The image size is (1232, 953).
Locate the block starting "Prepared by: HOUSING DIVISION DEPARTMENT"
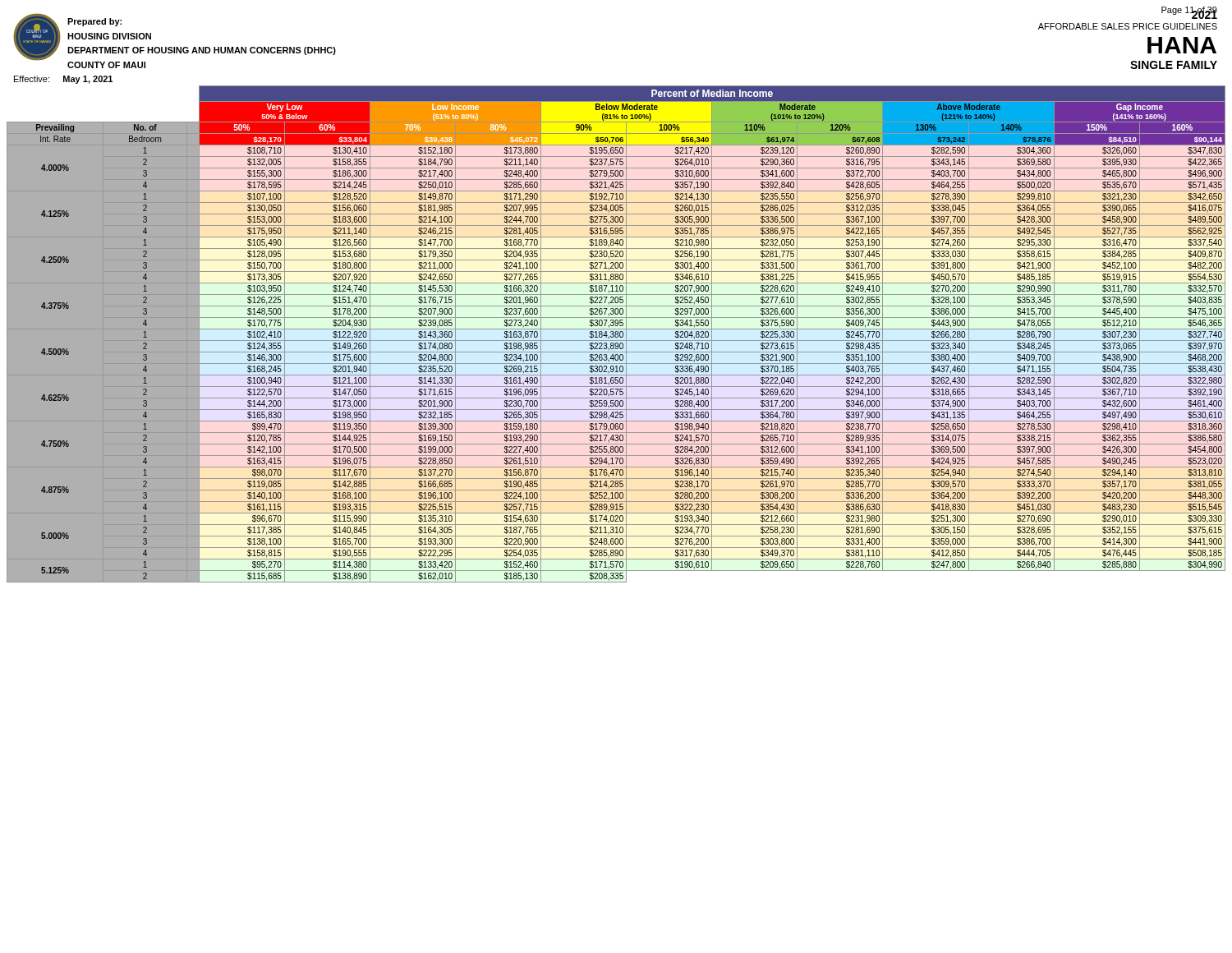click(x=202, y=43)
